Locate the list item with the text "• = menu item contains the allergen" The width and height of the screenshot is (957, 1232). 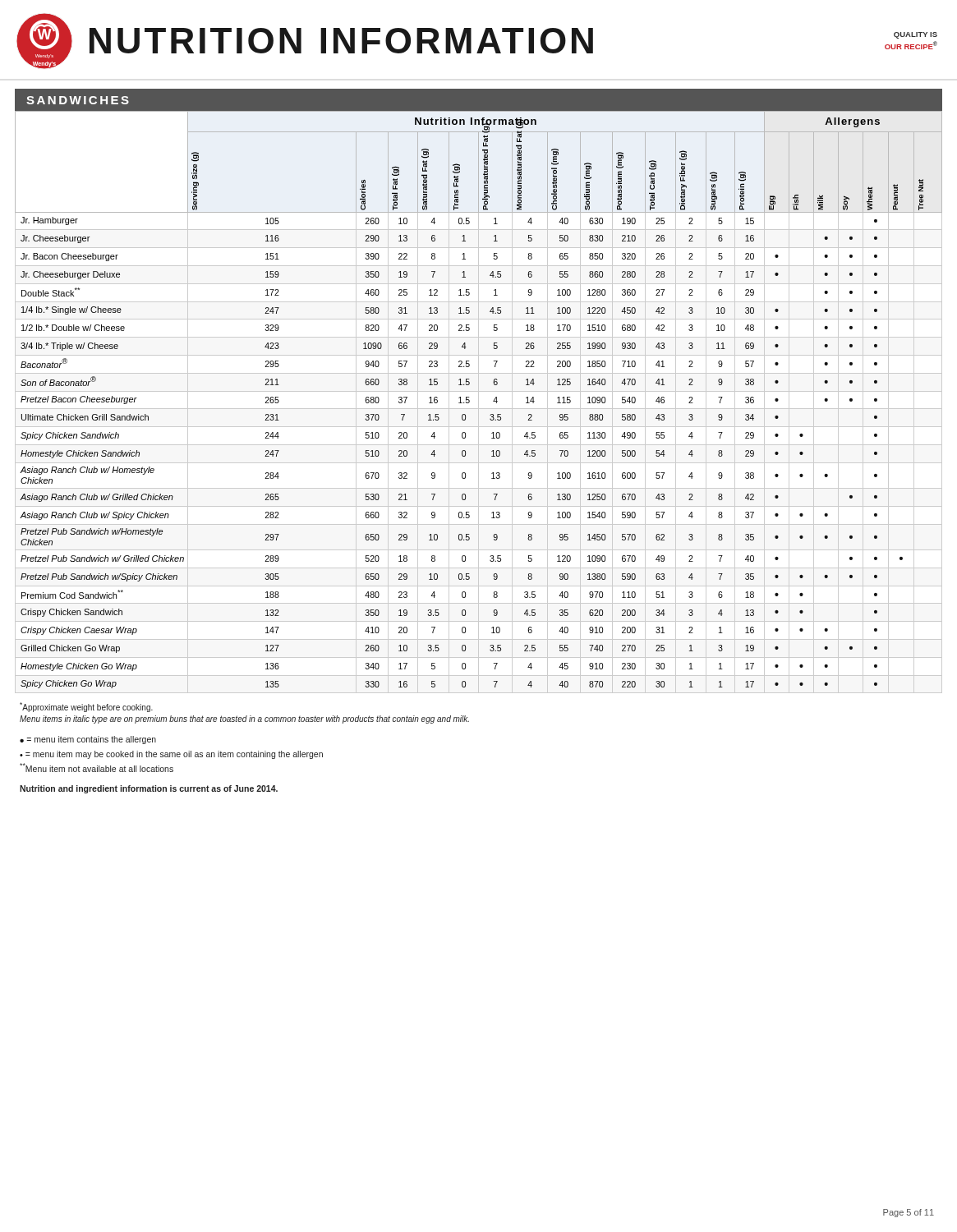click(88, 740)
